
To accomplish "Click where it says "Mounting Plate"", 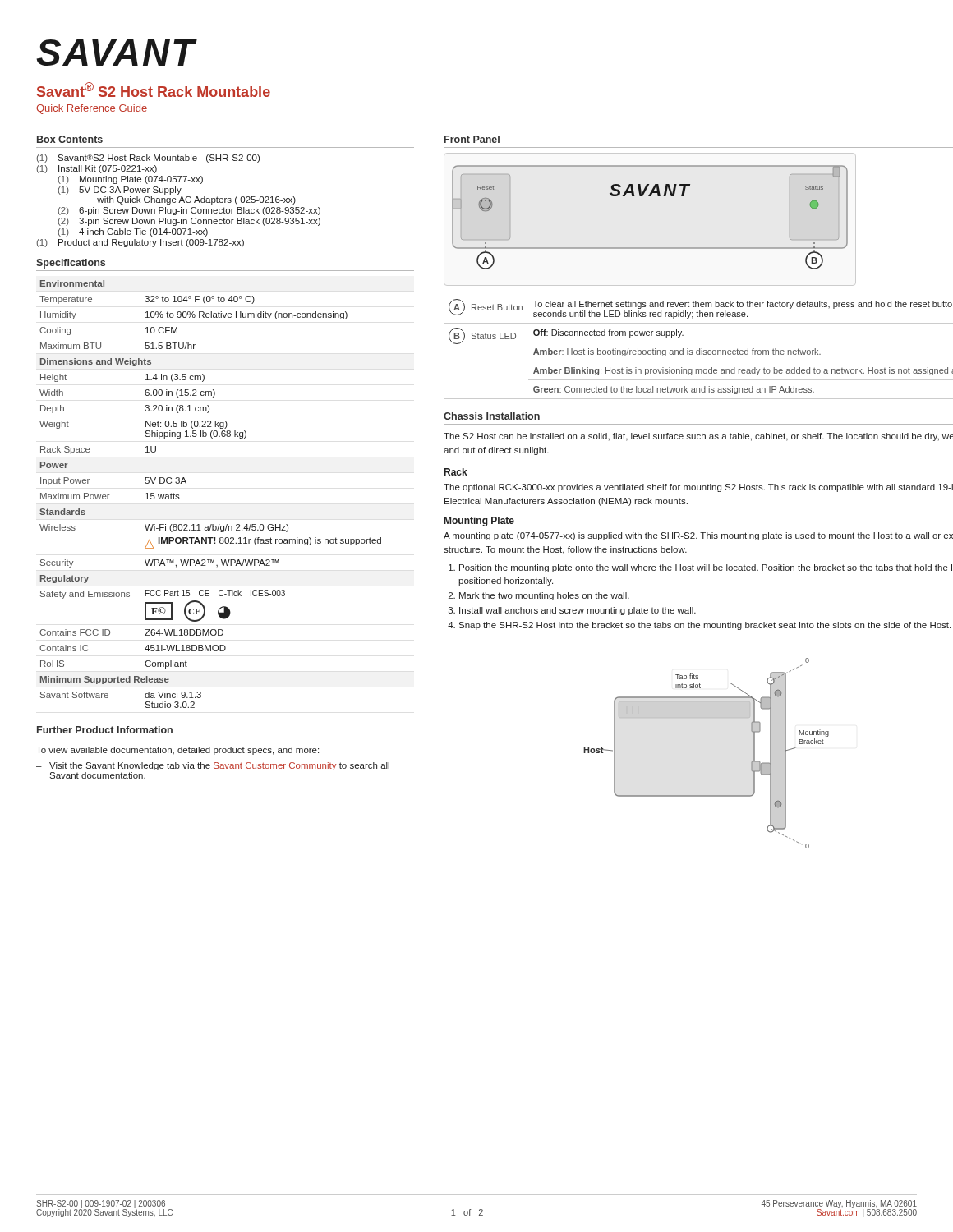I will point(479,521).
